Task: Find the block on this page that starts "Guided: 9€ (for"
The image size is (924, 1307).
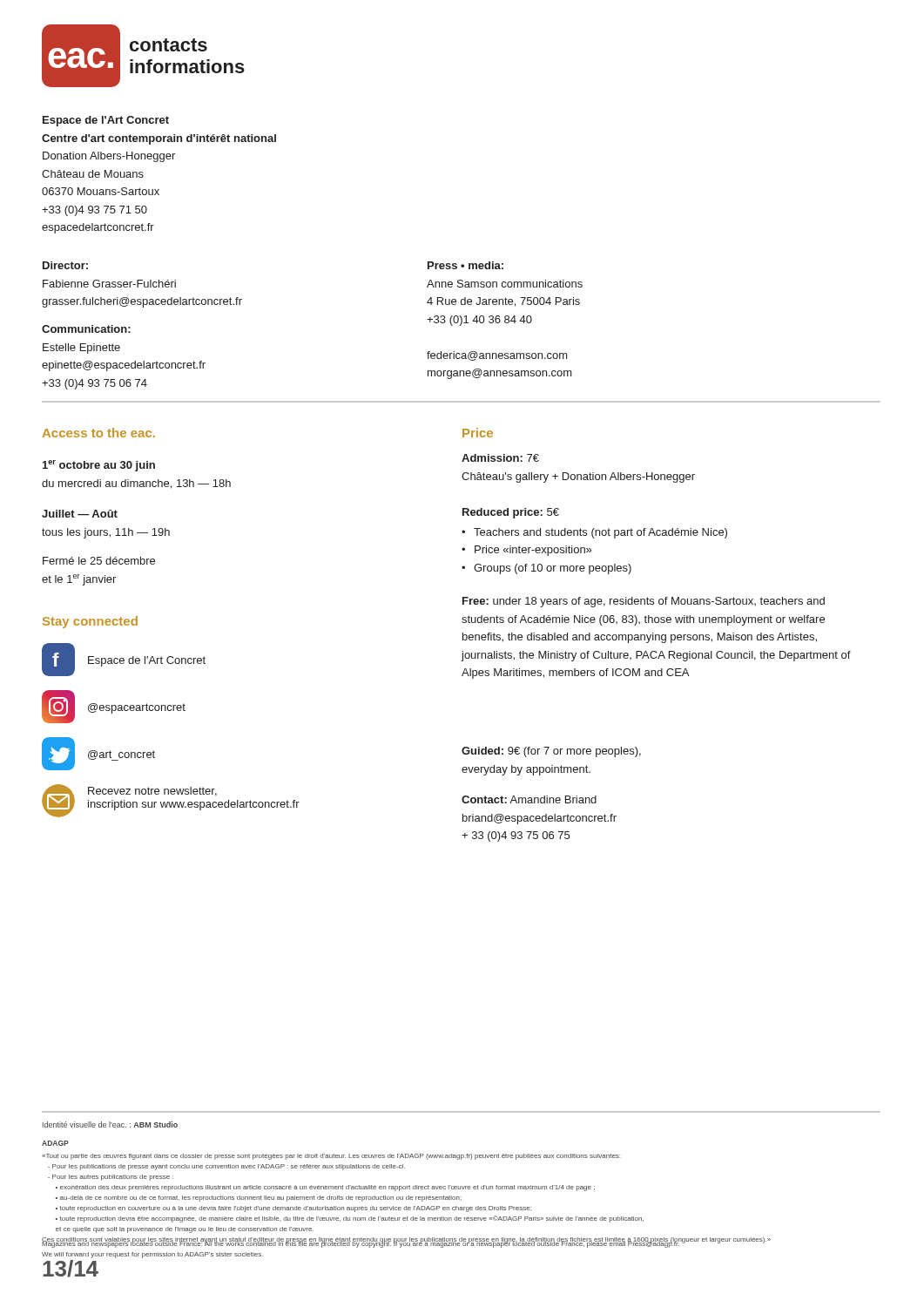Action: 552,760
